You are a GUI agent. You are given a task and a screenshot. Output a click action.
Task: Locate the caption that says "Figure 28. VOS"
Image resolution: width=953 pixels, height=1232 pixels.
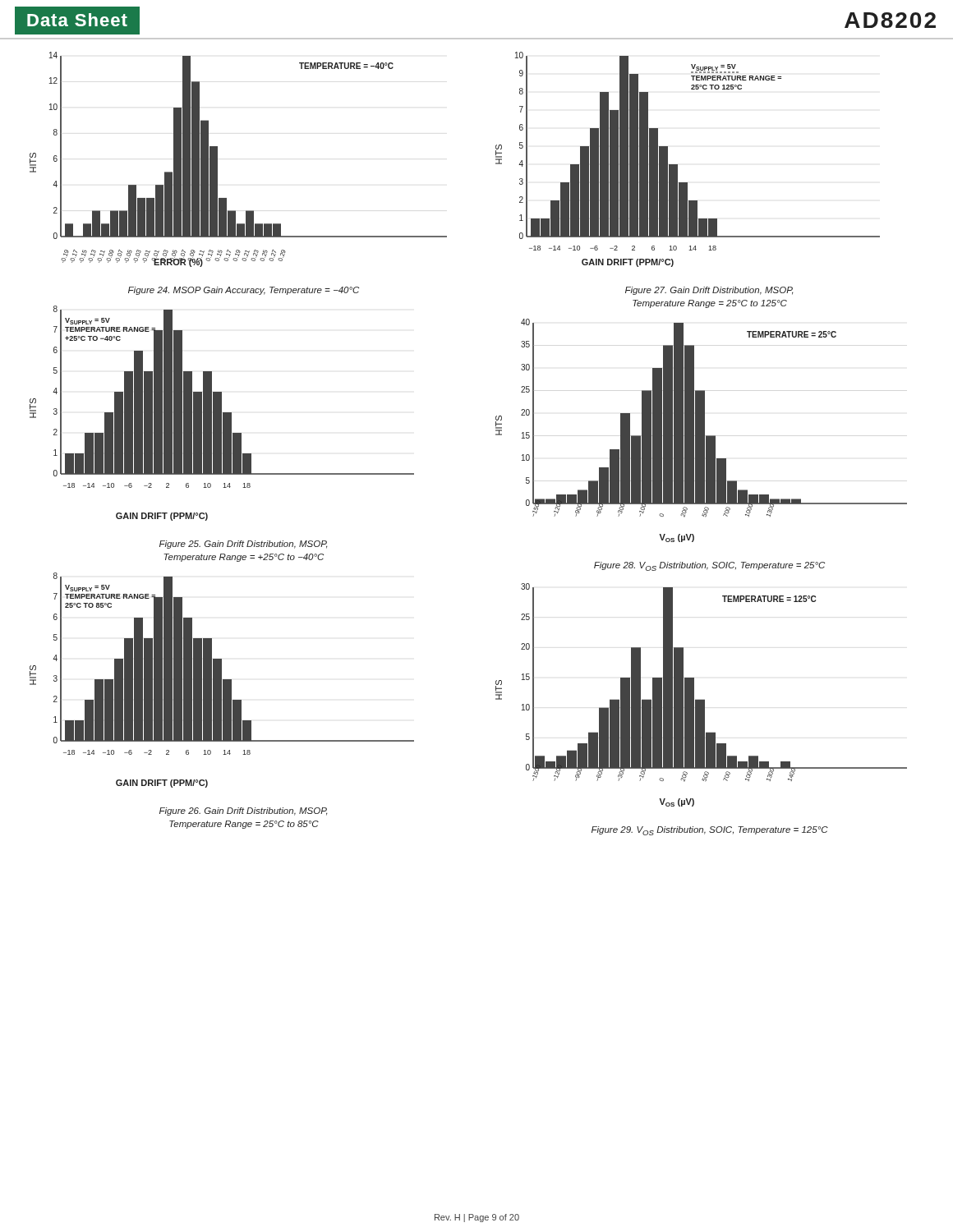tap(709, 567)
